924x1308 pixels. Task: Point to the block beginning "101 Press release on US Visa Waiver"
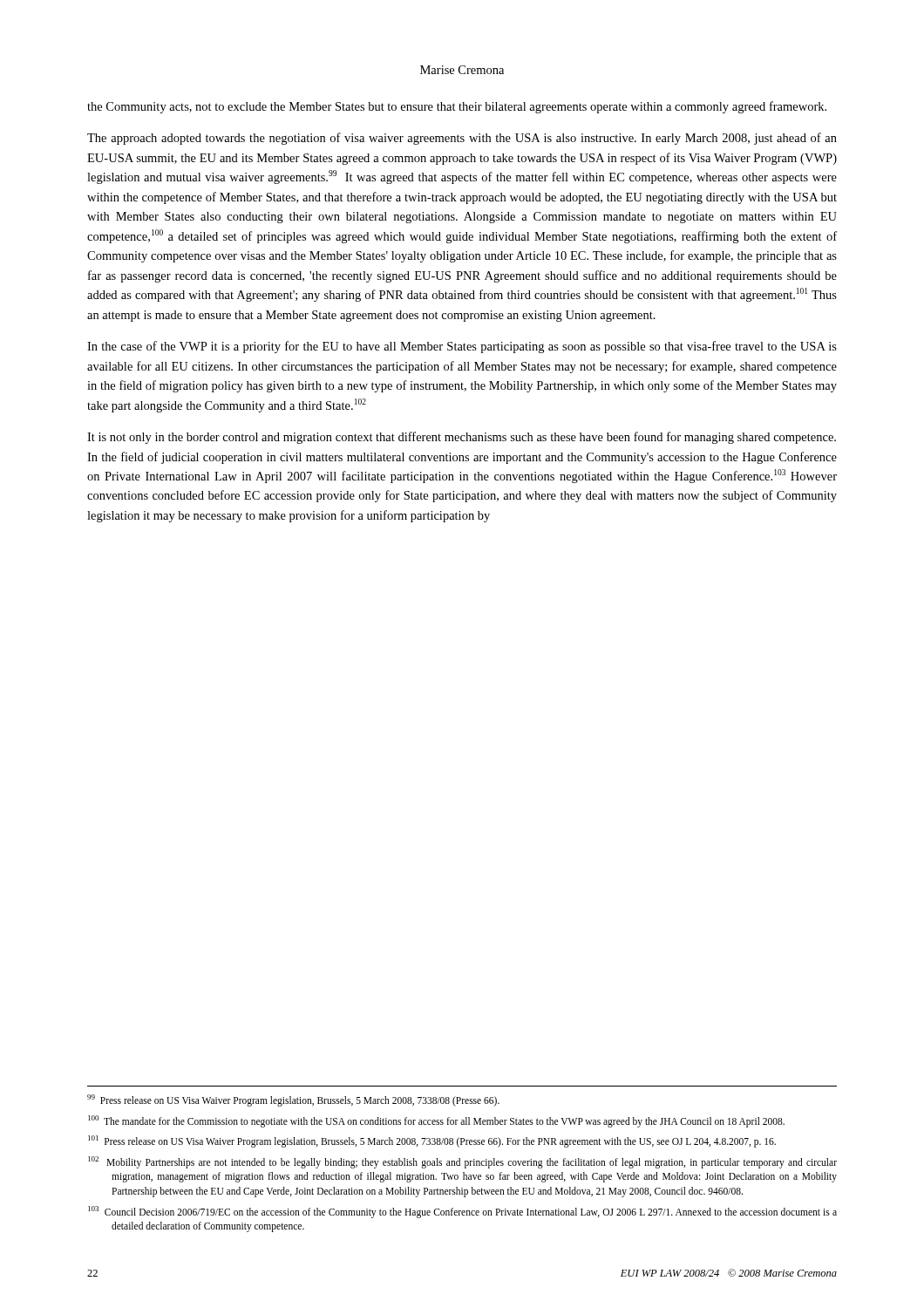[432, 1141]
